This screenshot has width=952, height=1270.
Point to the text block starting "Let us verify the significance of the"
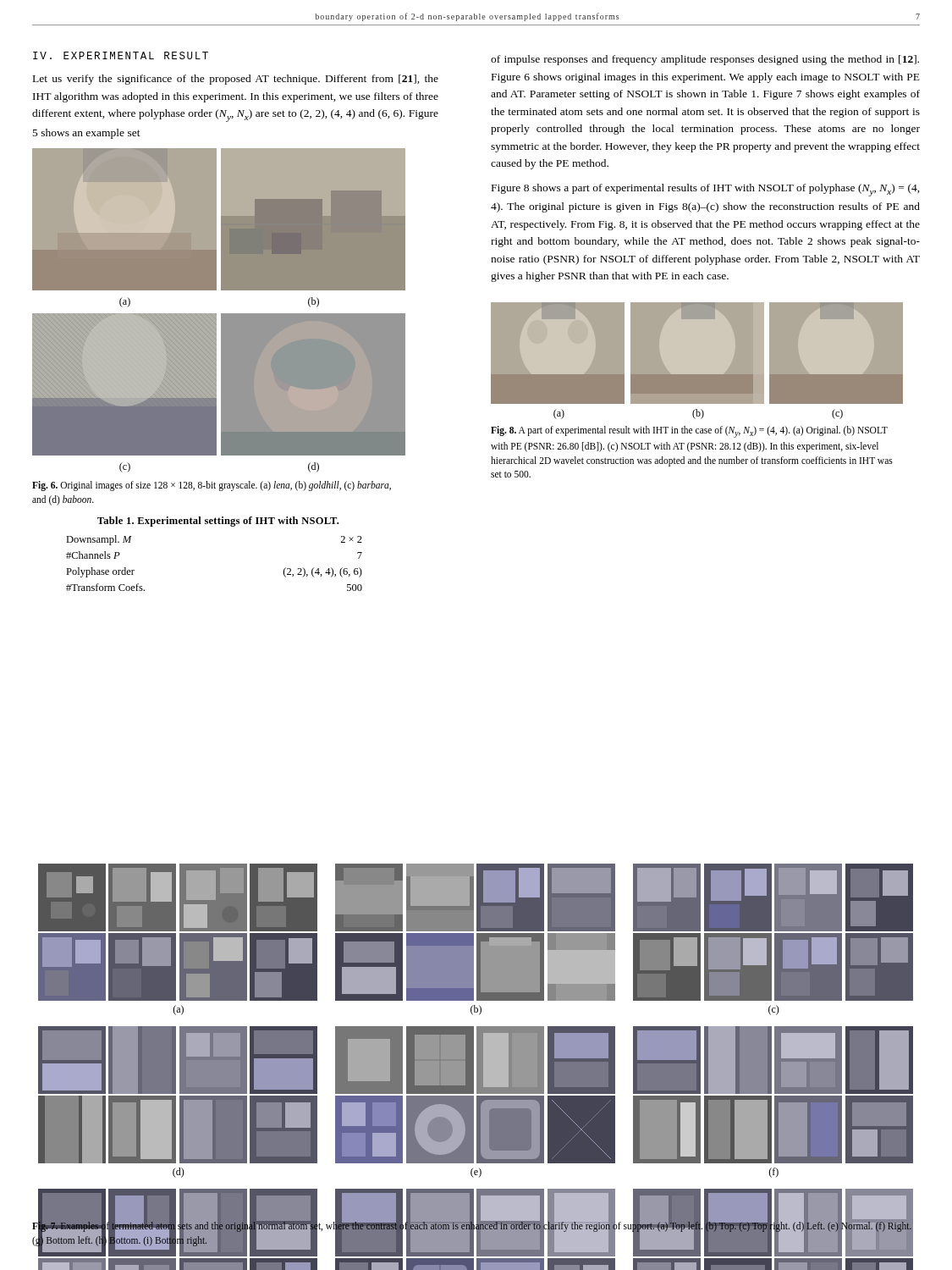click(x=235, y=105)
